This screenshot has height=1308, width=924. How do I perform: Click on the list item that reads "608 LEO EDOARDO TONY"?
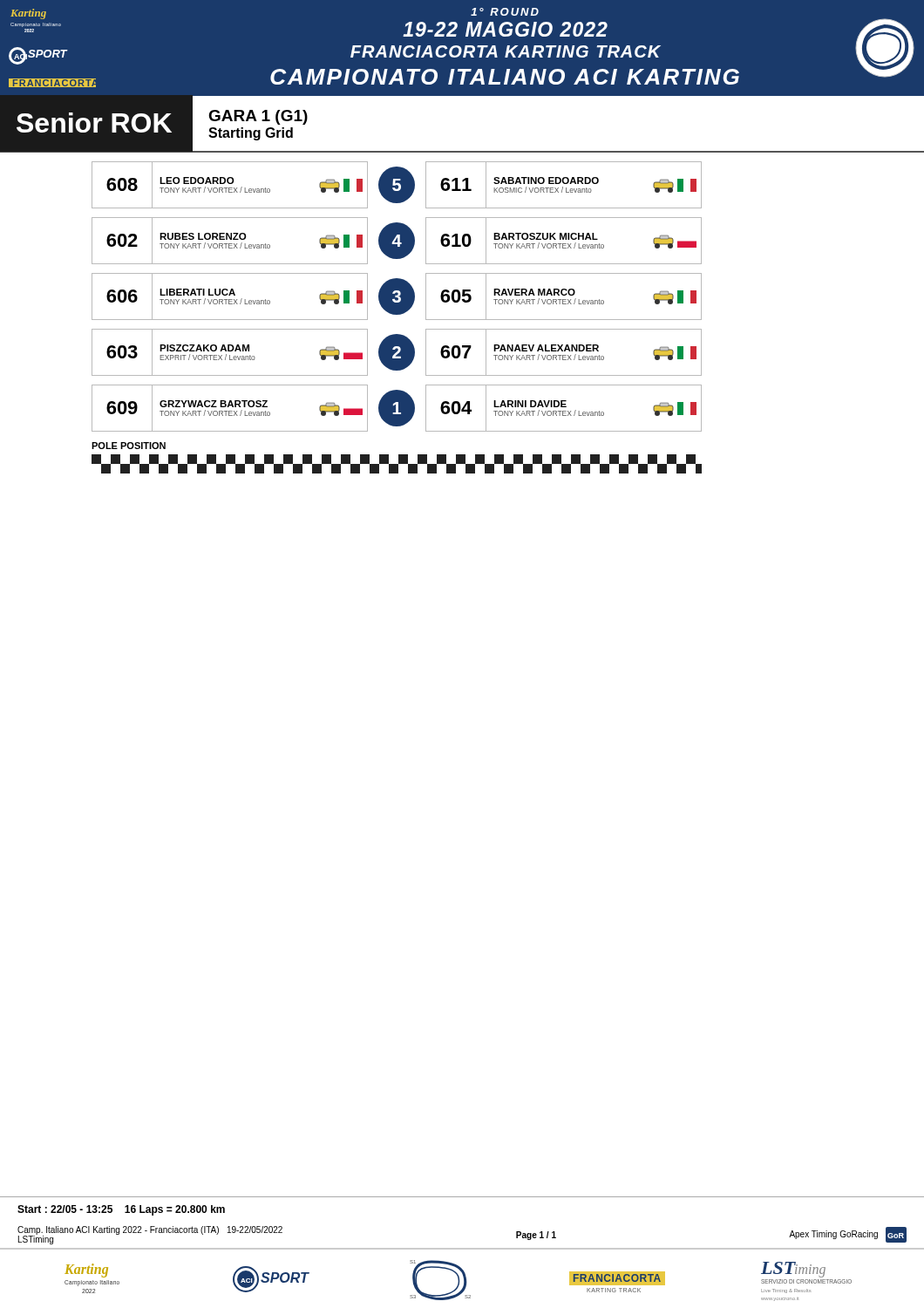point(397,185)
